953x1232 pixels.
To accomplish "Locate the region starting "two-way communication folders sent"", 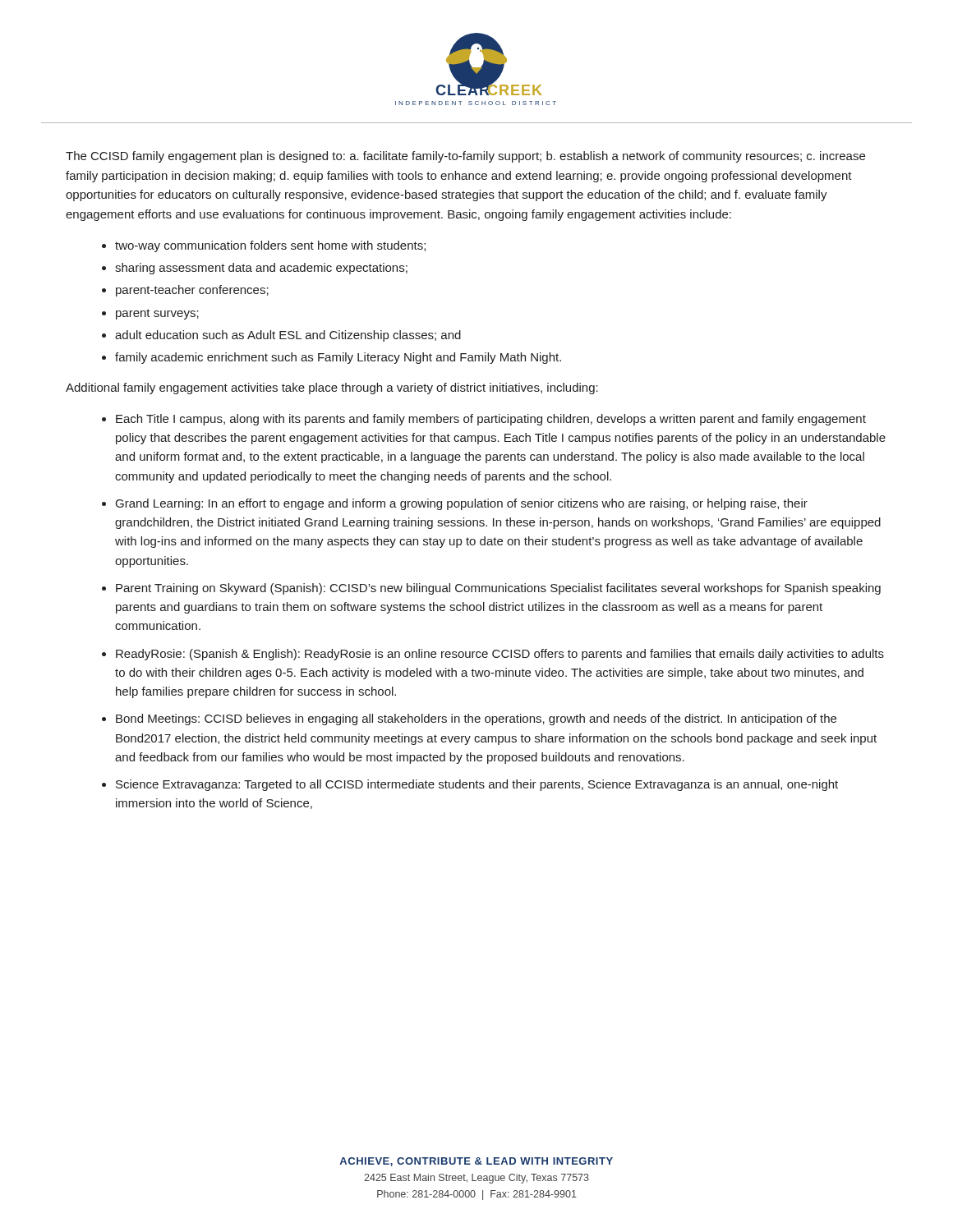I will pyautogui.click(x=271, y=245).
